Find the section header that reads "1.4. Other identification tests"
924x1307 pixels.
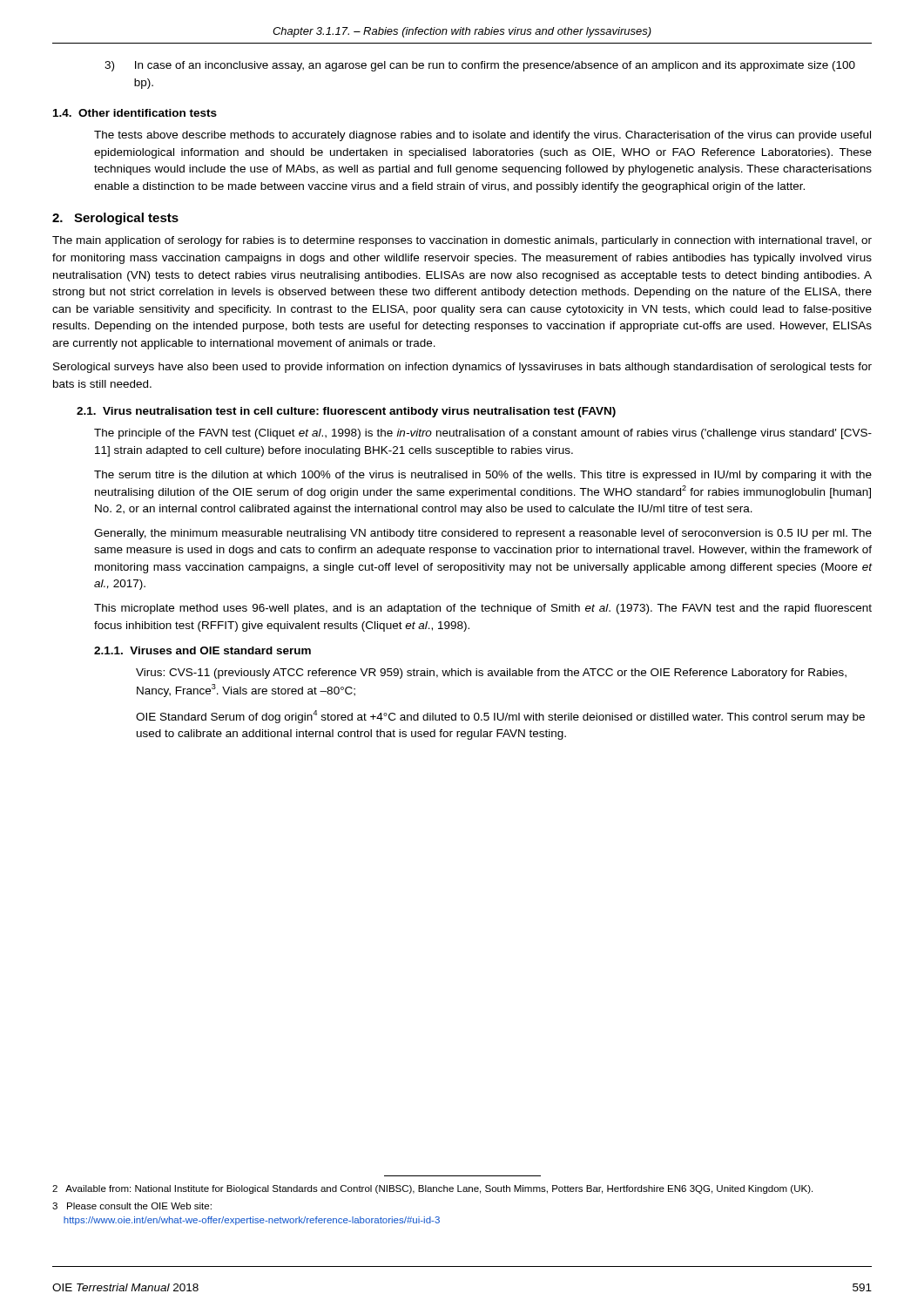[x=135, y=113]
